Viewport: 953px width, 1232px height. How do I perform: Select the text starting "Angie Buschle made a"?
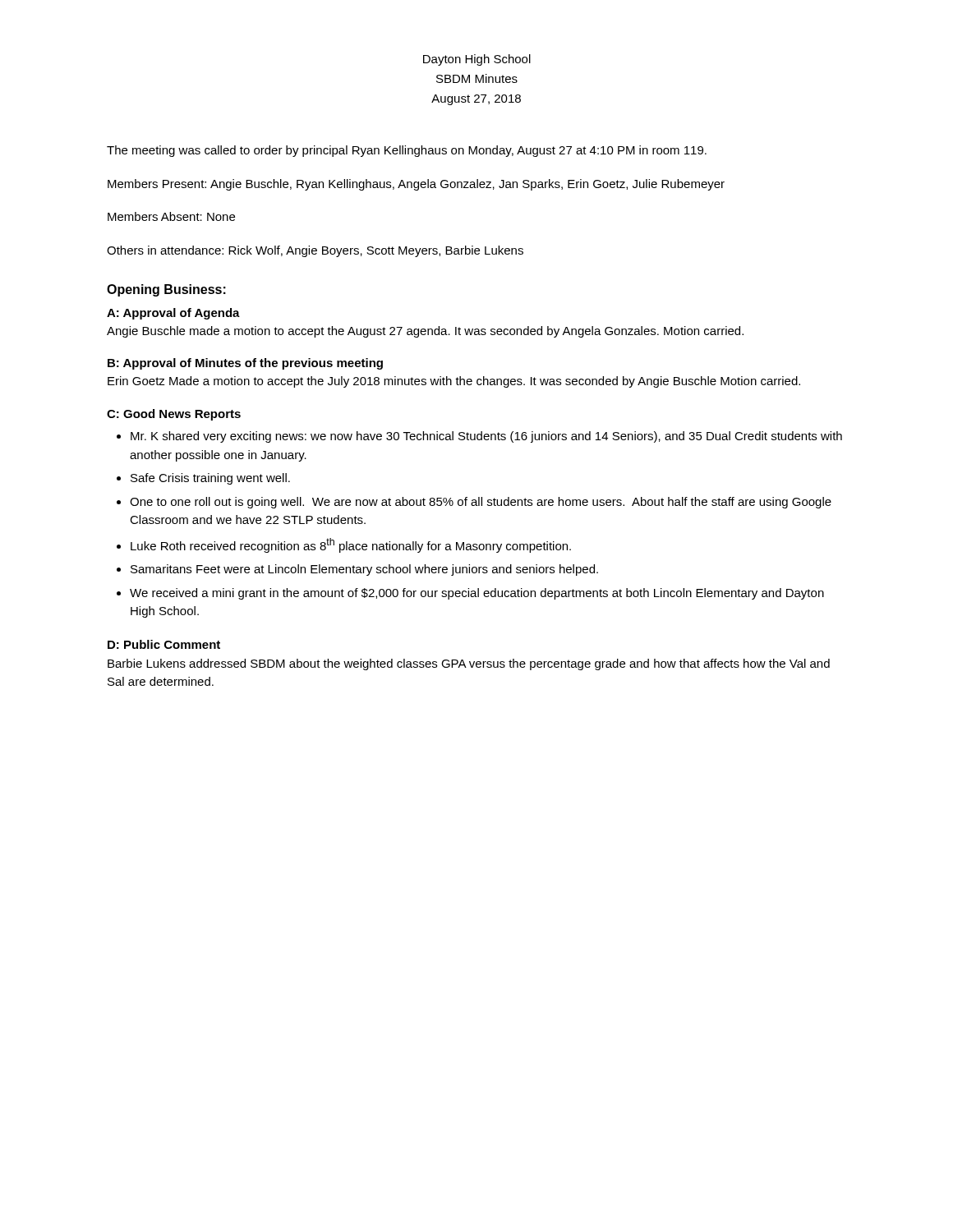[x=426, y=331]
